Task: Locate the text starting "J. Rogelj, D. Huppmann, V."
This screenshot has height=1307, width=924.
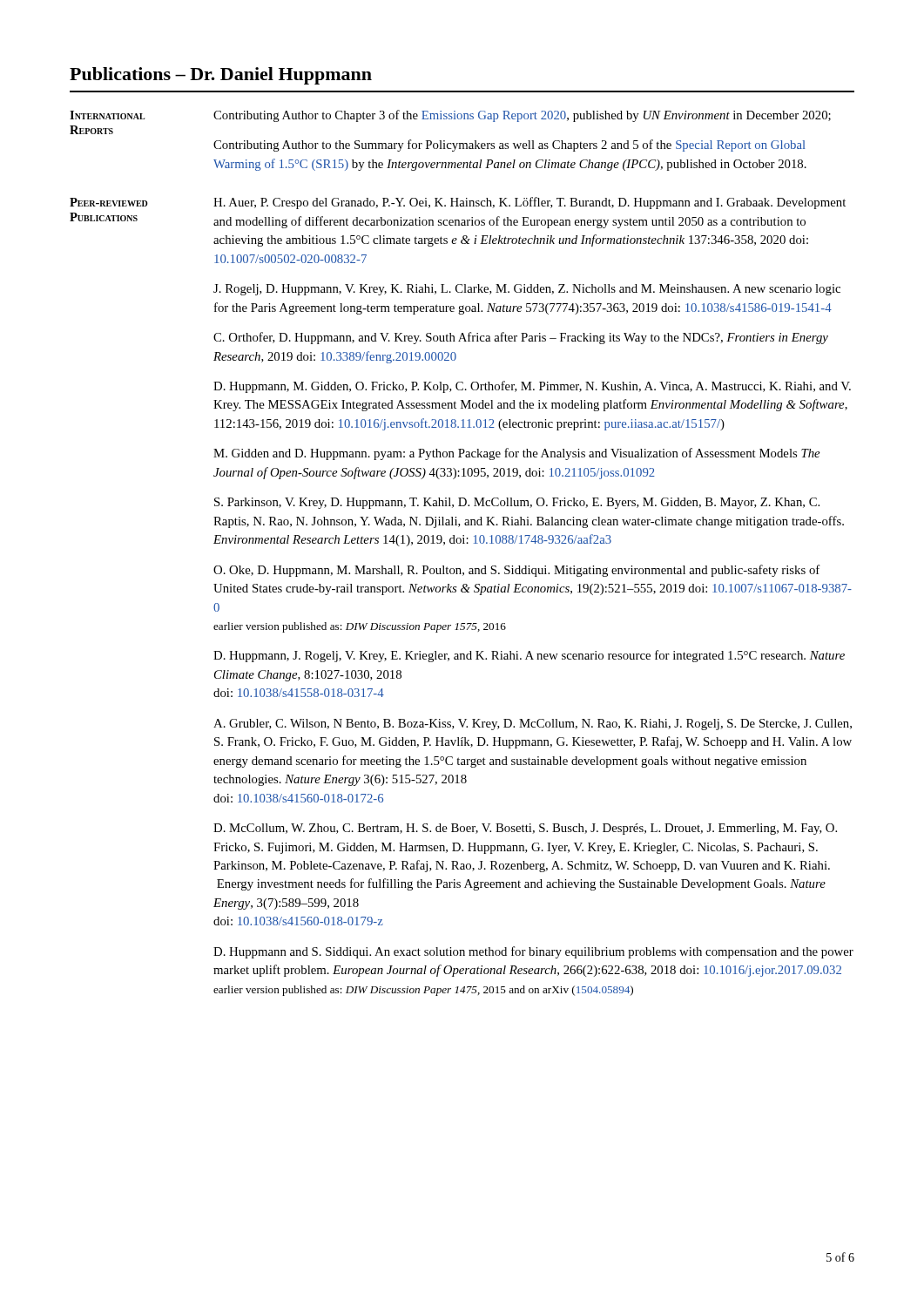Action: (527, 298)
